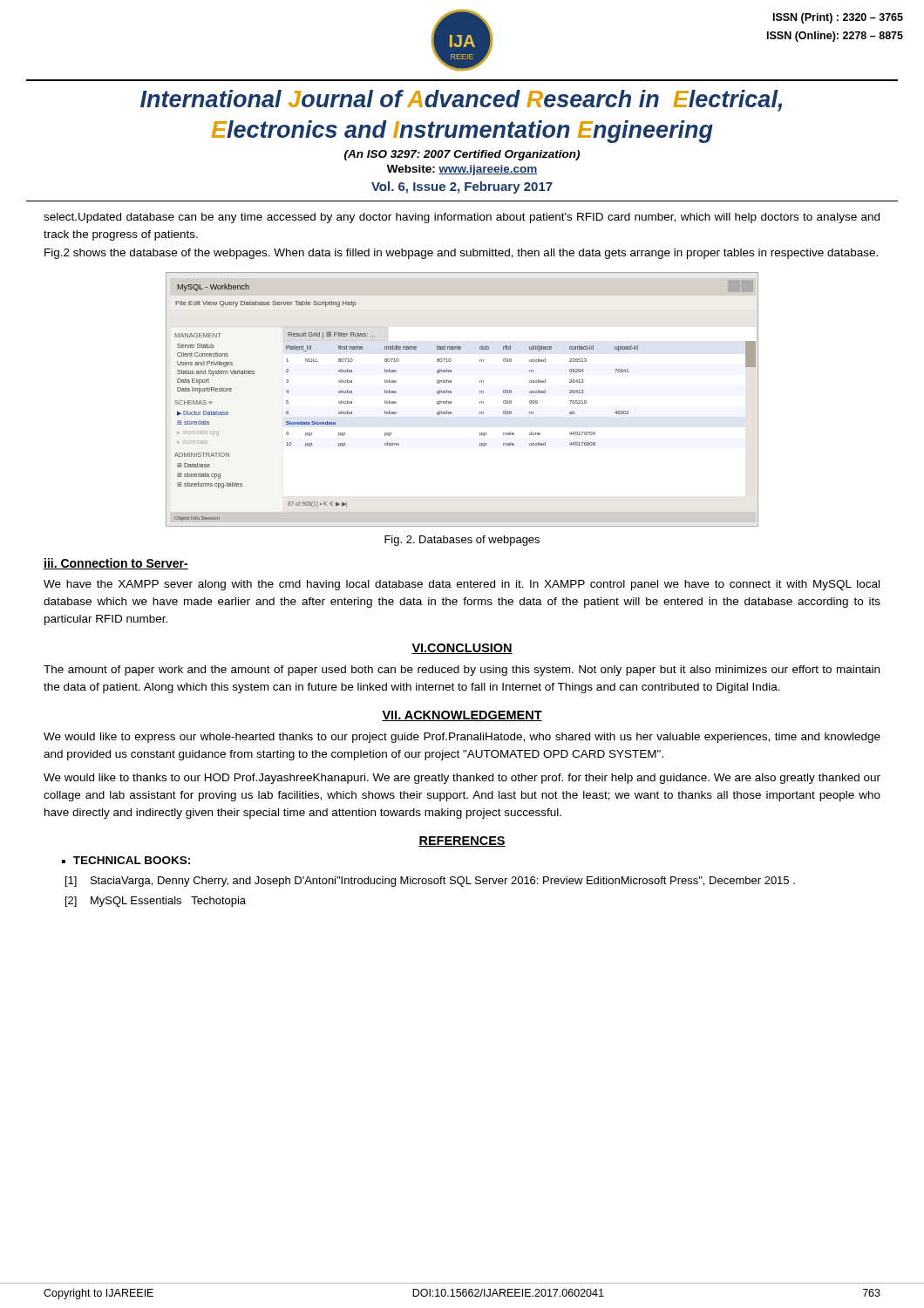Click on the text block with the text "We would like to express our whole-hearted"
Viewport: 924px width, 1308px height.
click(x=462, y=745)
